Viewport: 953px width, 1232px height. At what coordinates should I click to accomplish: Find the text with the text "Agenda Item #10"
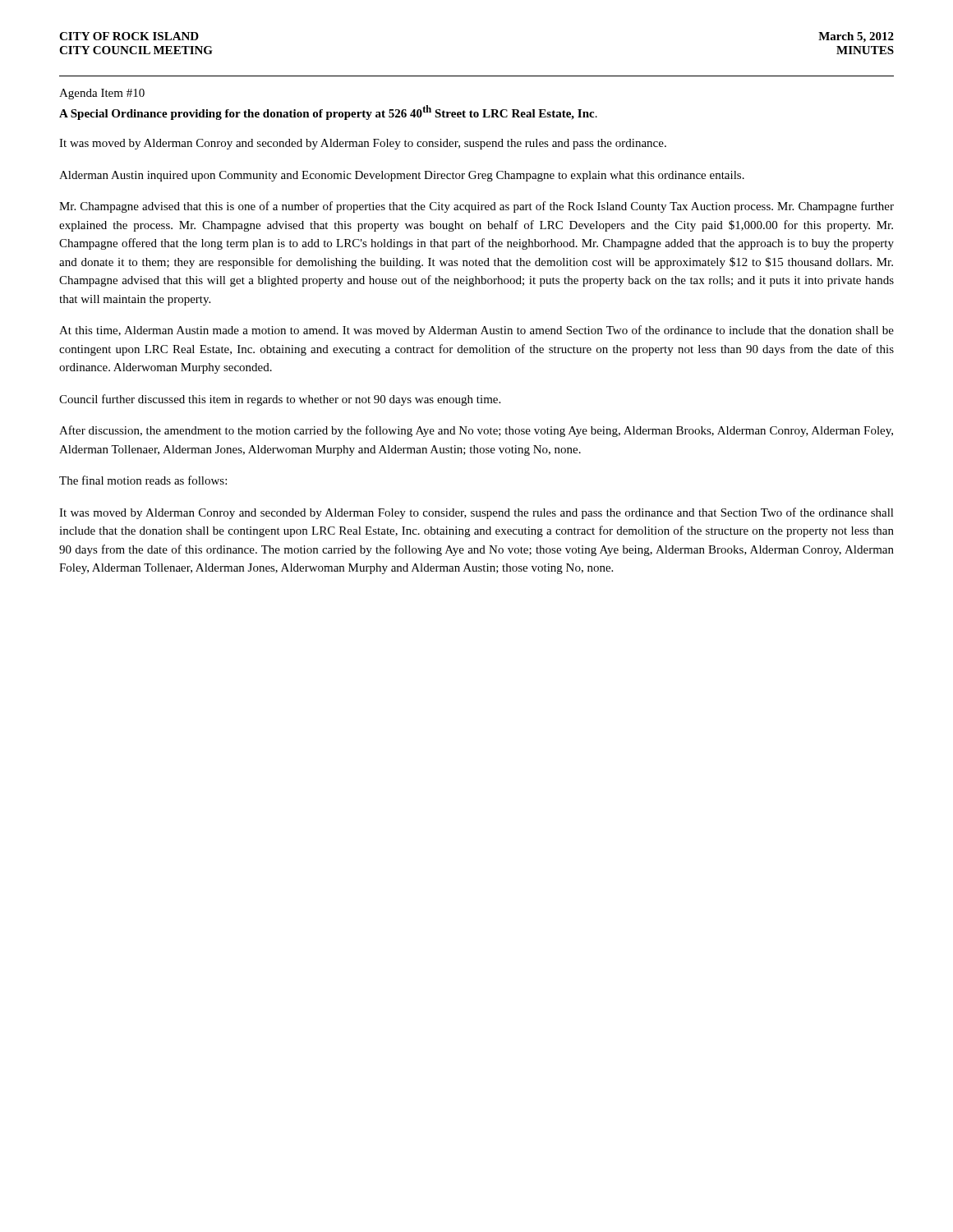pyautogui.click(x=102, y=93)
